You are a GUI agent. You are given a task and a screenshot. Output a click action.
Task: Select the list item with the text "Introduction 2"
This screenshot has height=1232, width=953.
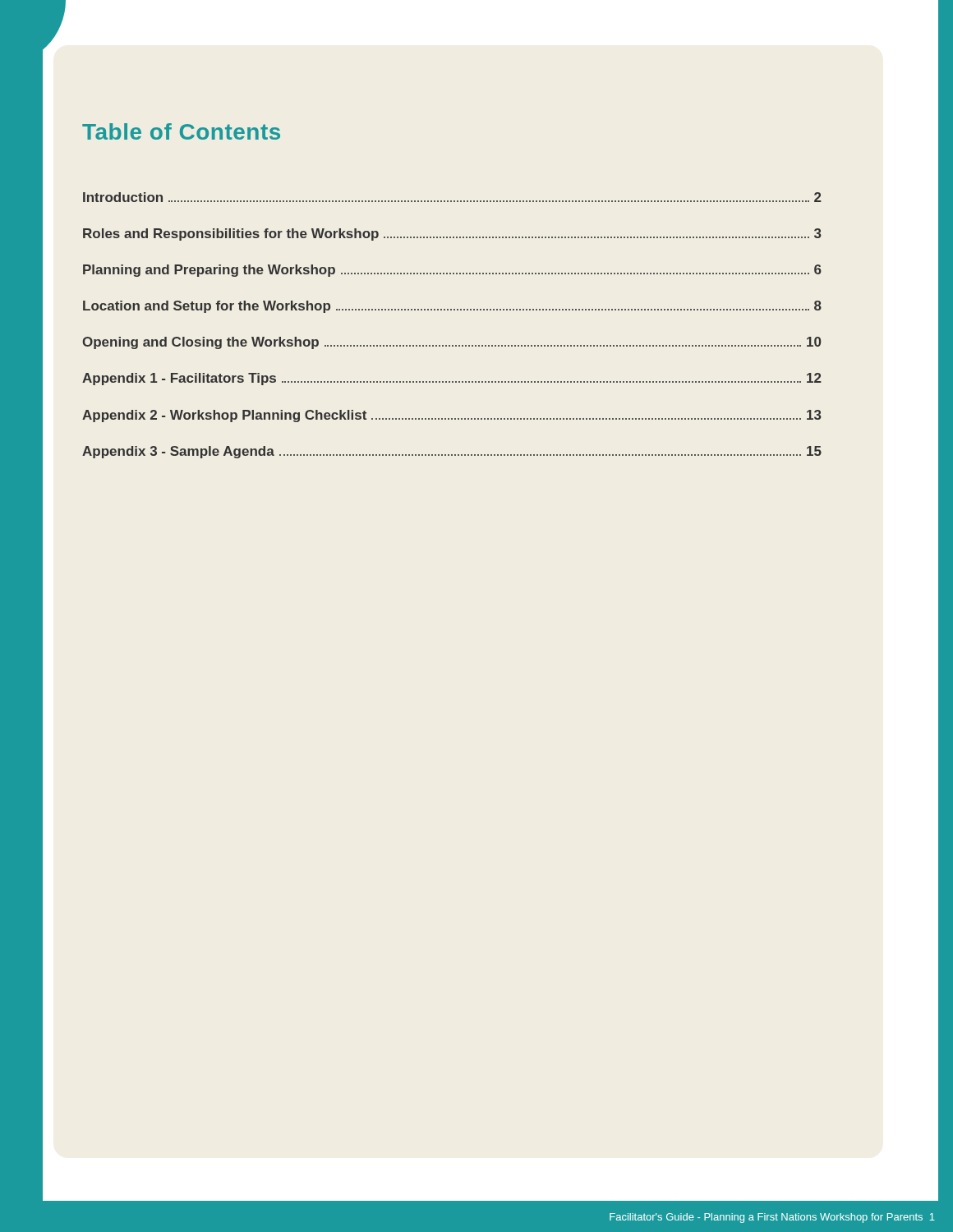[452, 198]
